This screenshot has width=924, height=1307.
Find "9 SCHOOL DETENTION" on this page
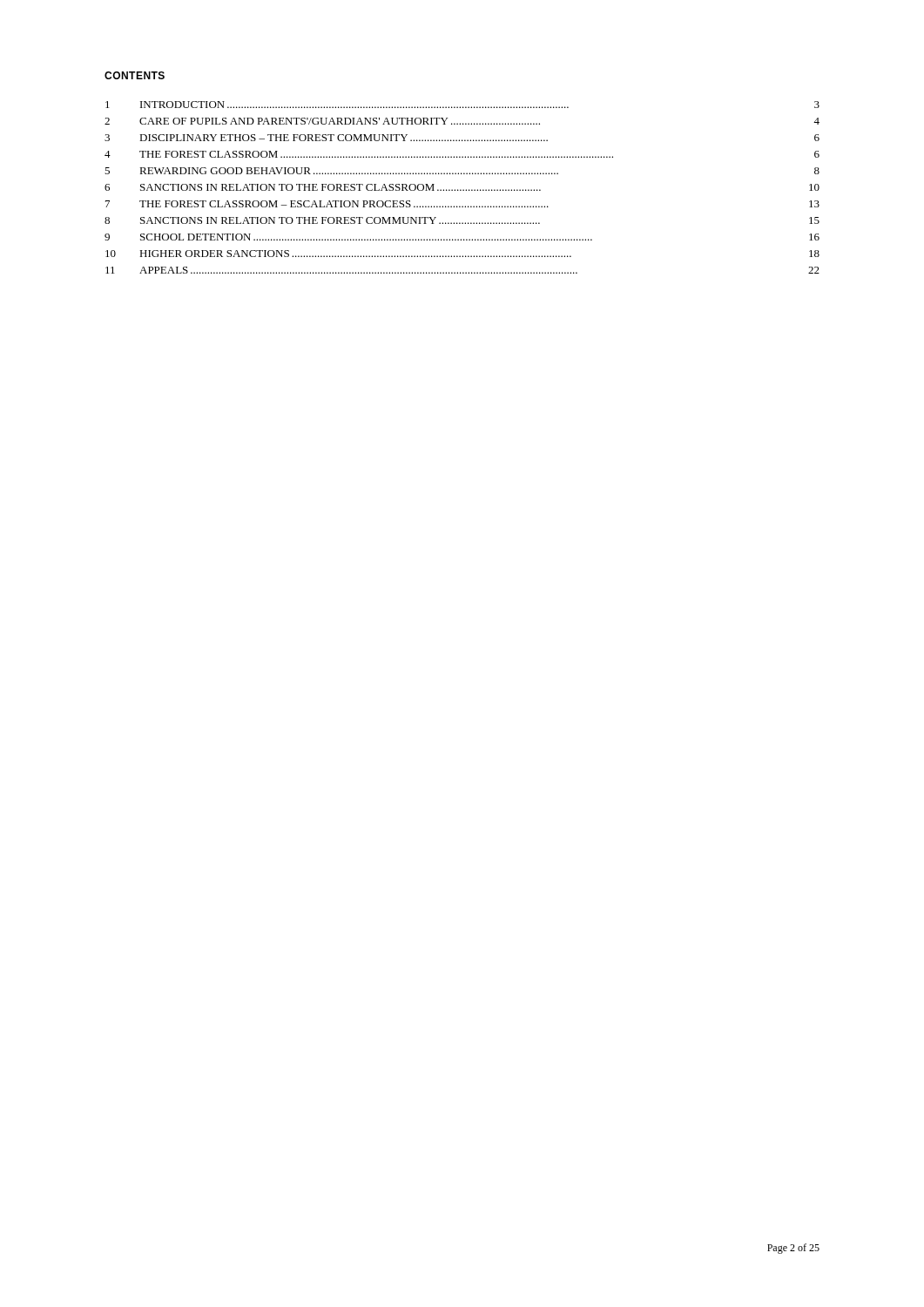(462, 237)
